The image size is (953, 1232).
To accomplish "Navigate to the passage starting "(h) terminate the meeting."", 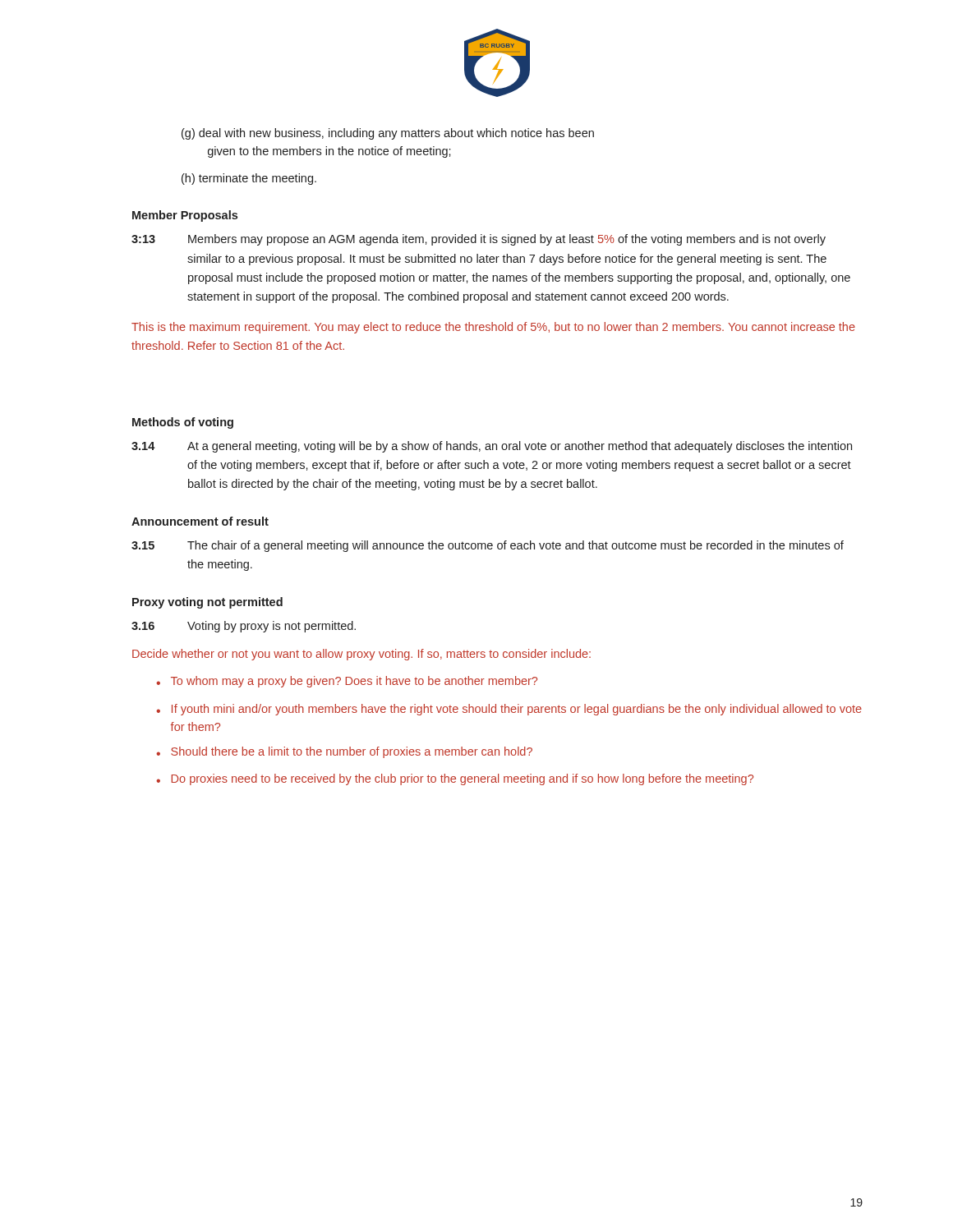I will coord(249,178).
